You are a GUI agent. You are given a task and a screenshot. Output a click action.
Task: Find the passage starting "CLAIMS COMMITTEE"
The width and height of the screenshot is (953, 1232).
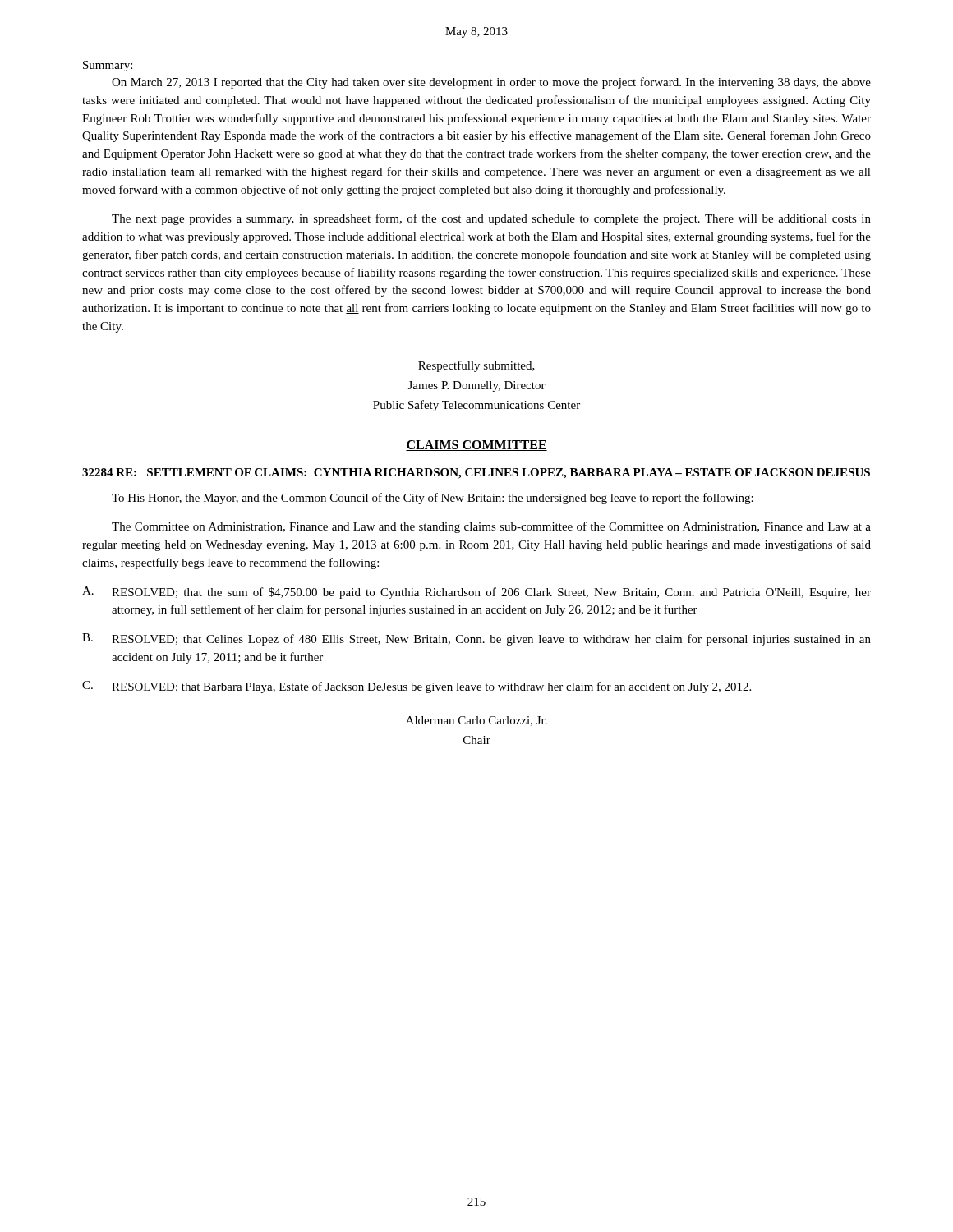[476, 444]
